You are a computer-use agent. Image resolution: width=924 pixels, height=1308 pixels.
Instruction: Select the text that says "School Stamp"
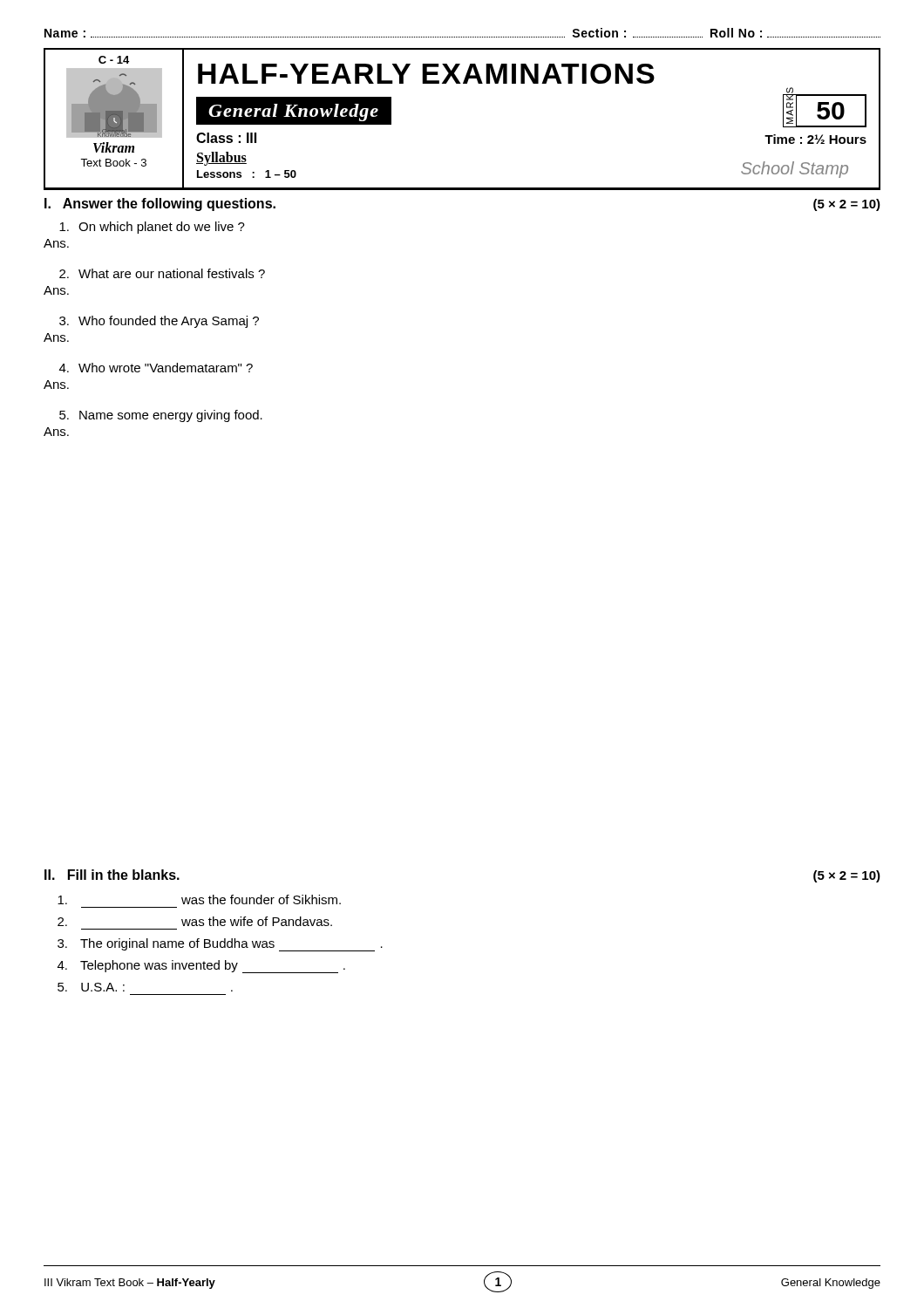(795, 168)
